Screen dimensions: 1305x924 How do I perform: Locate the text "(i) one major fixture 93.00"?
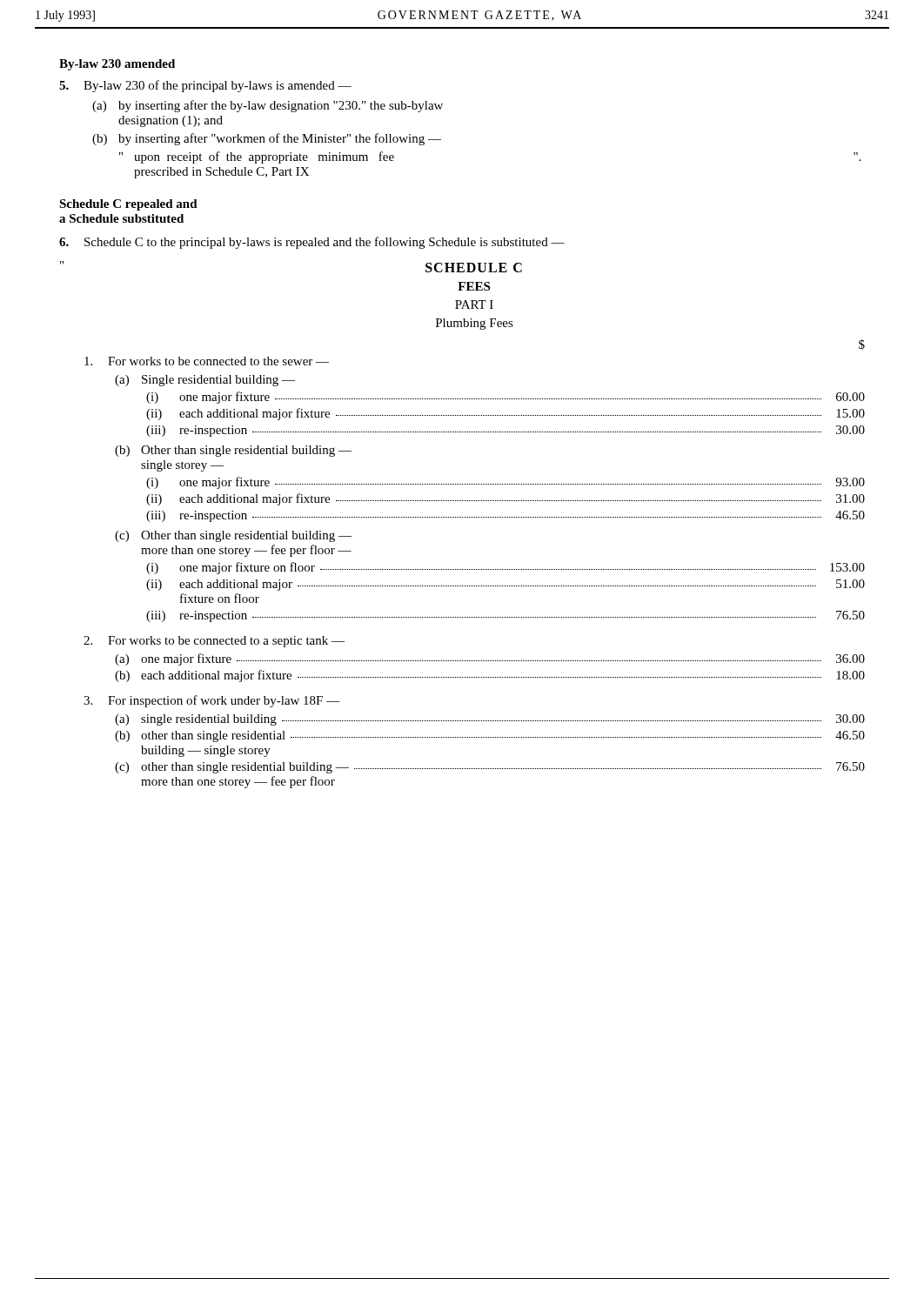[x=506, y=482]
